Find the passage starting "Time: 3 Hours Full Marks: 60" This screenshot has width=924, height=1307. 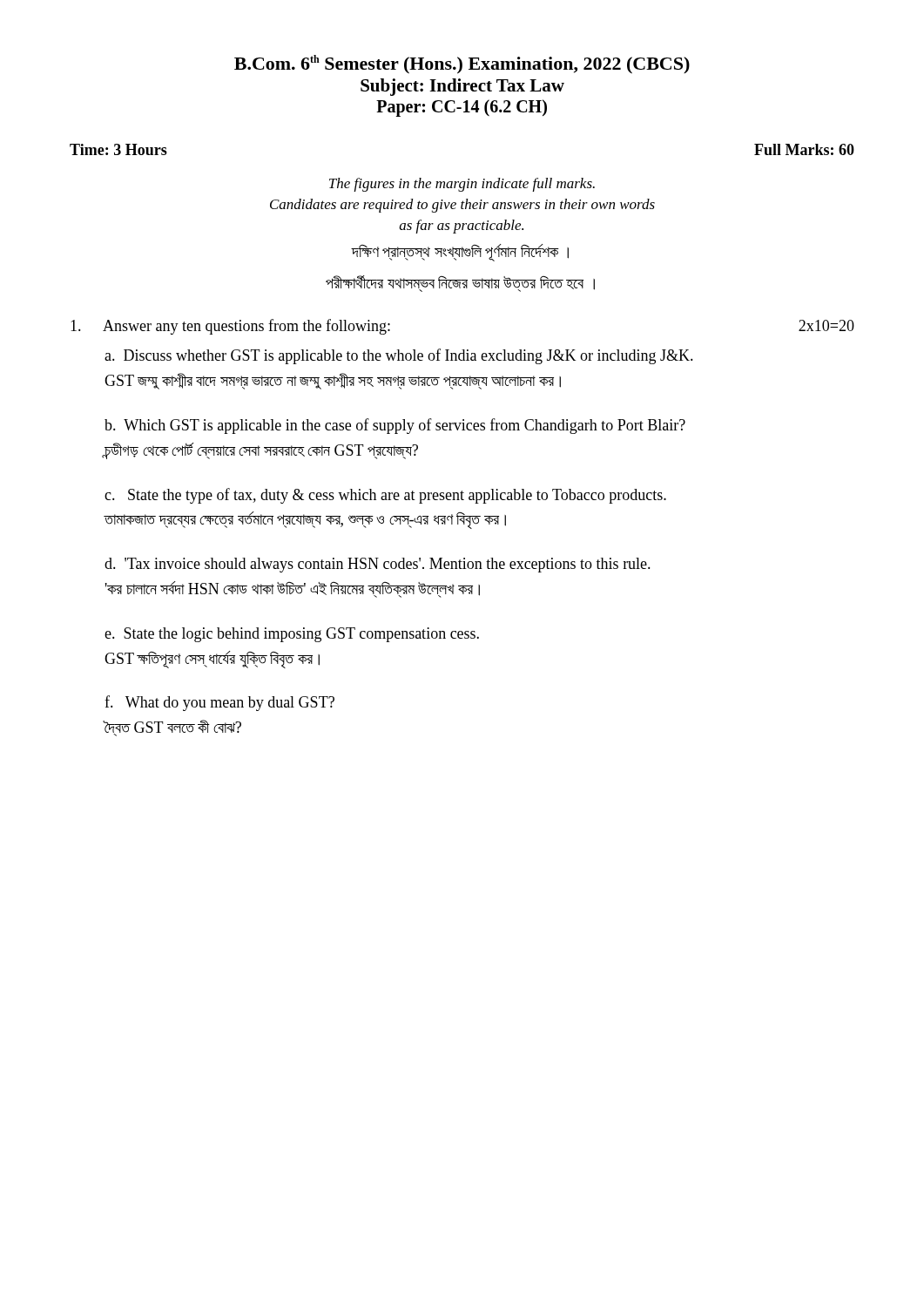[x=117, y=149]
